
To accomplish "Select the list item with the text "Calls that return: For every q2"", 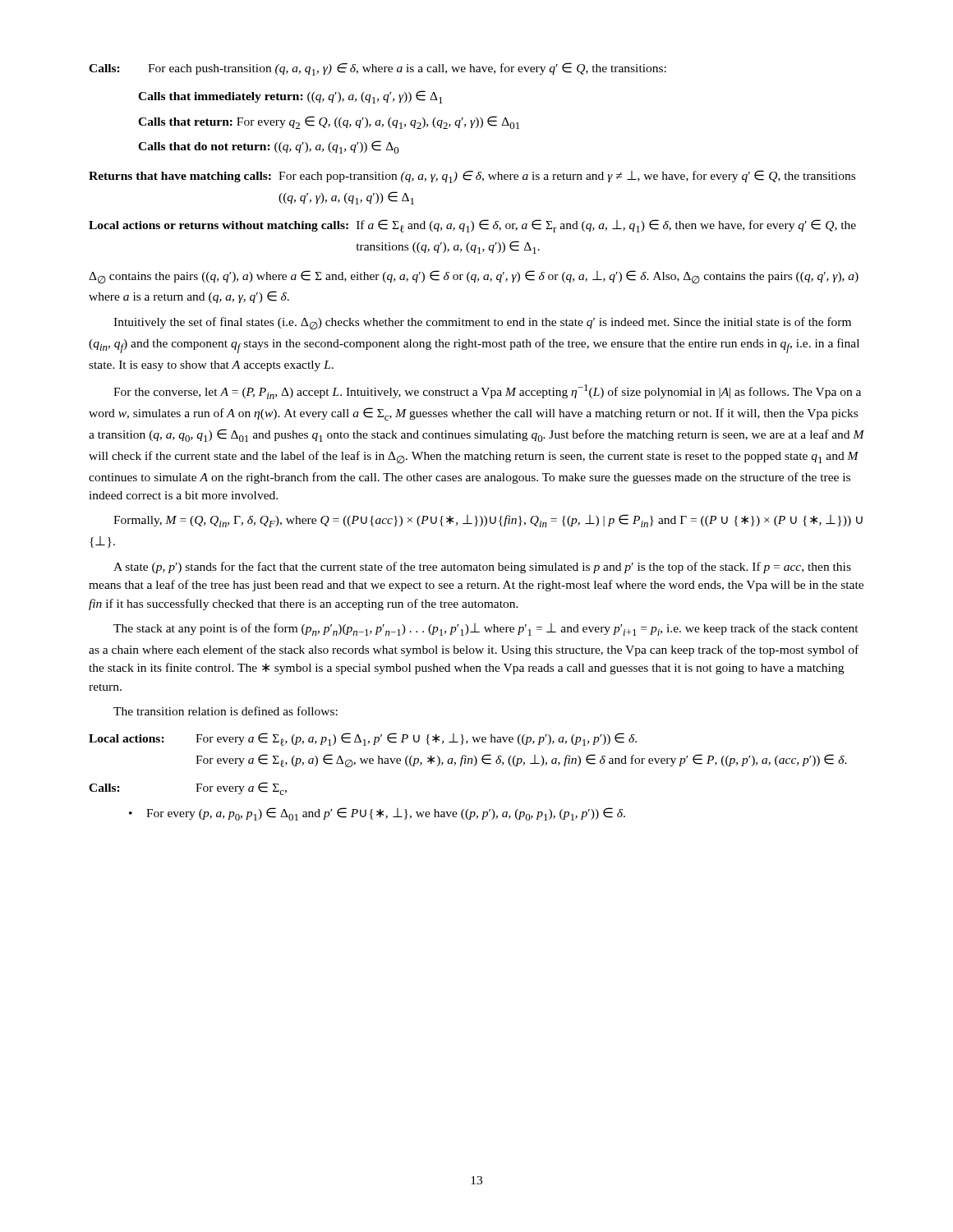I will tap(329, 123).
